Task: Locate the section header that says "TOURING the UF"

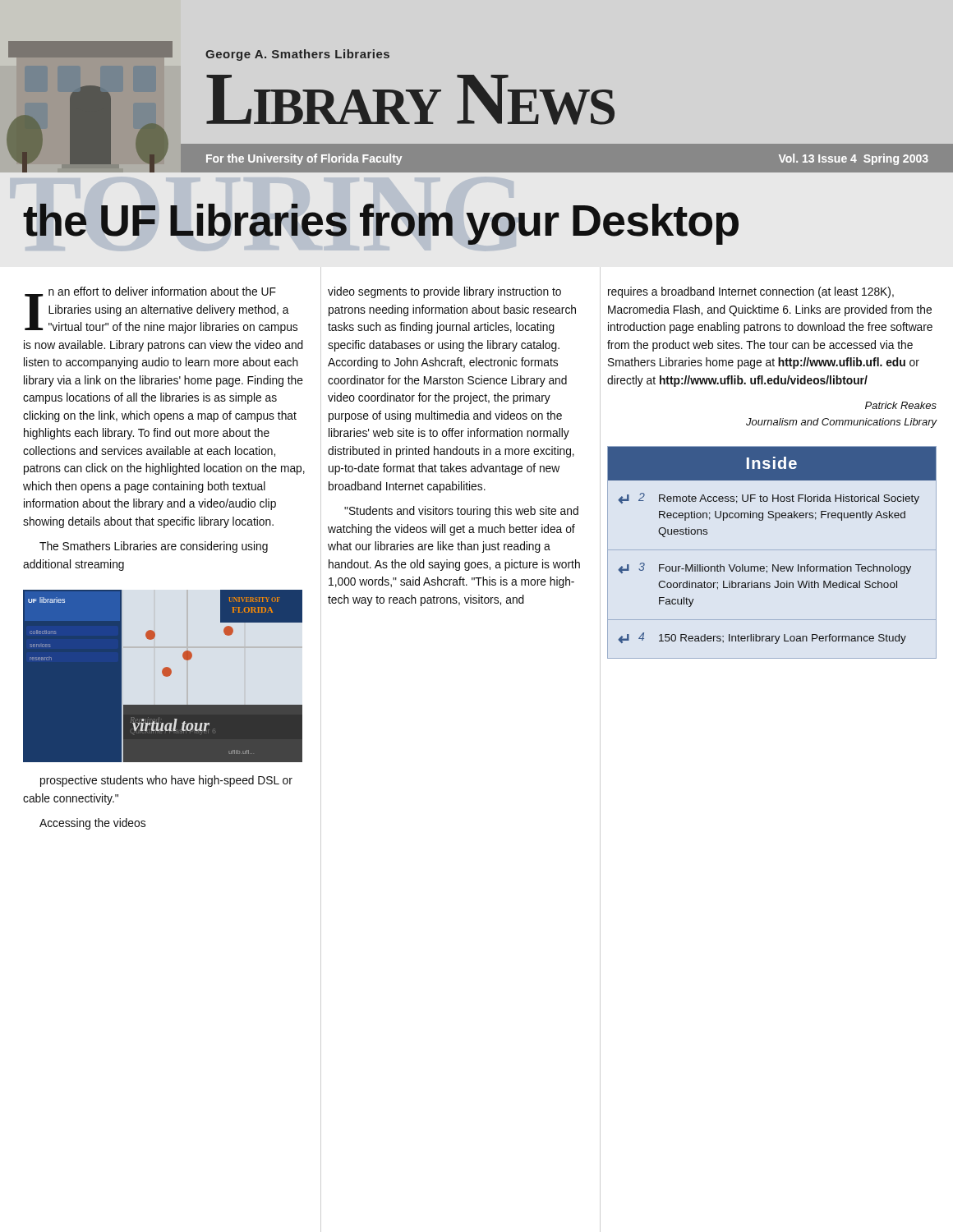Action: pos(370,220)
